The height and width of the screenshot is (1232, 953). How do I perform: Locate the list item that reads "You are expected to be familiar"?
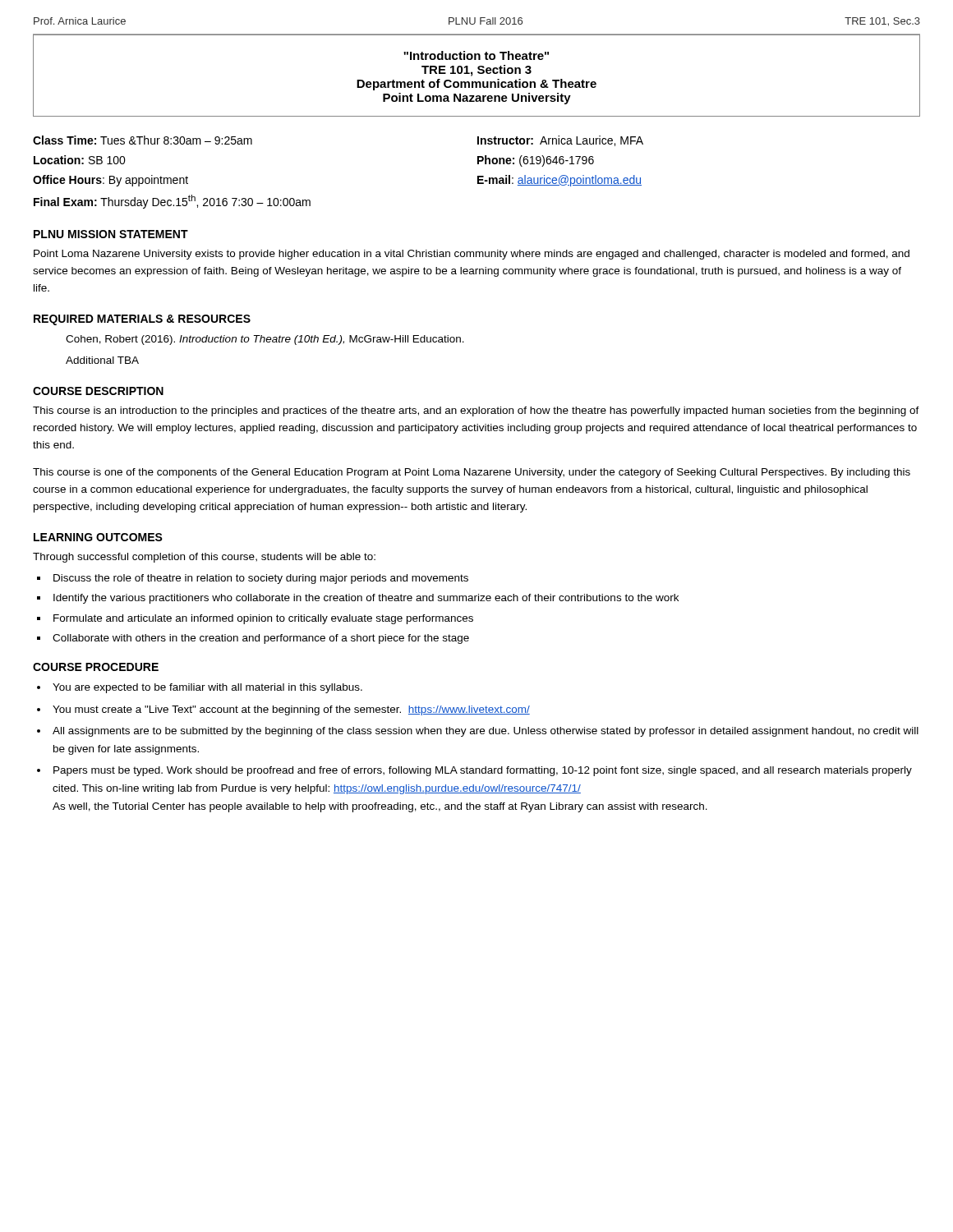tap(208, 687)
